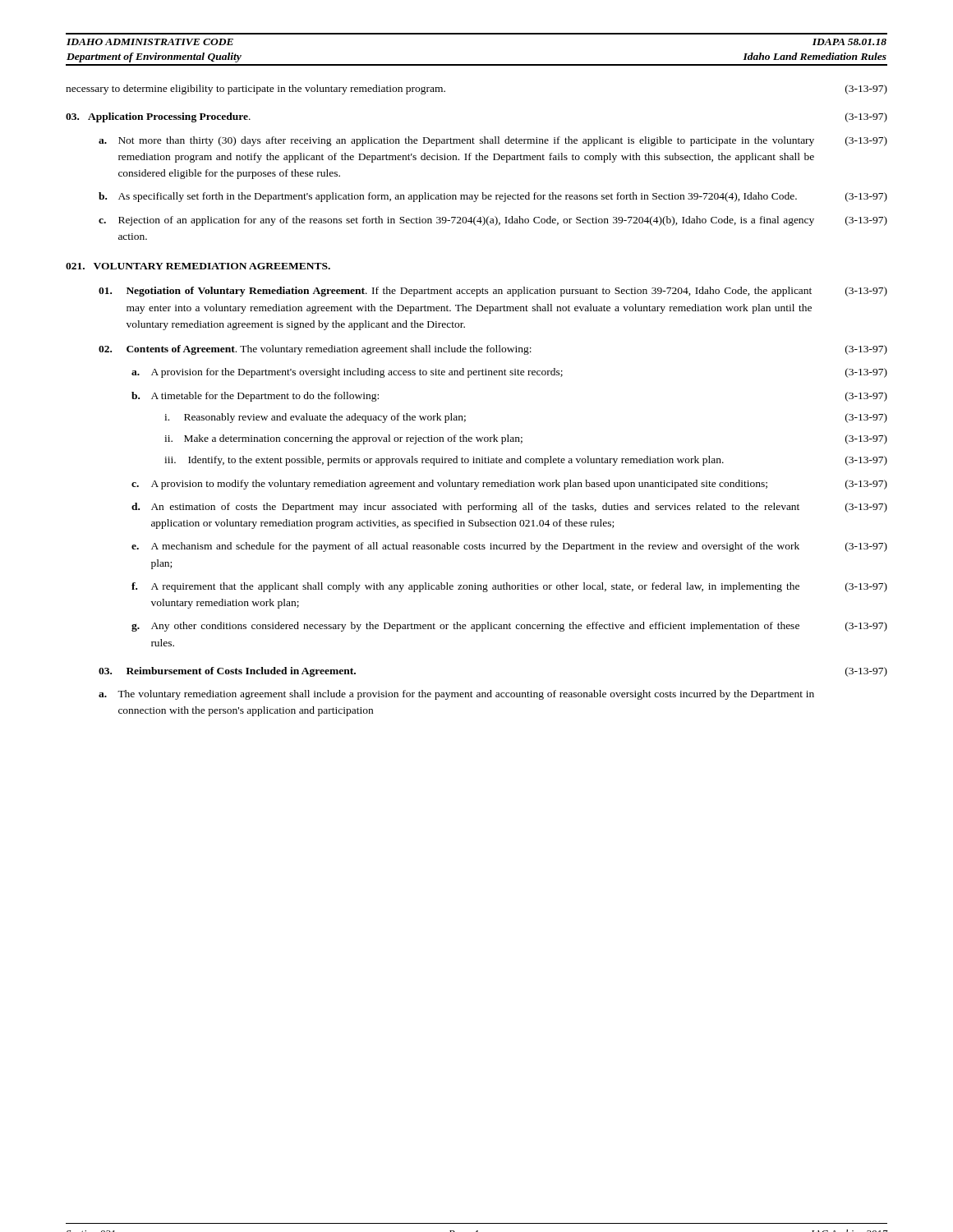Click the passage that begins "g. Any other conditions considered necessary by"
The height and width of the screenshot is (1232, 953).
(x=509, y=634)
